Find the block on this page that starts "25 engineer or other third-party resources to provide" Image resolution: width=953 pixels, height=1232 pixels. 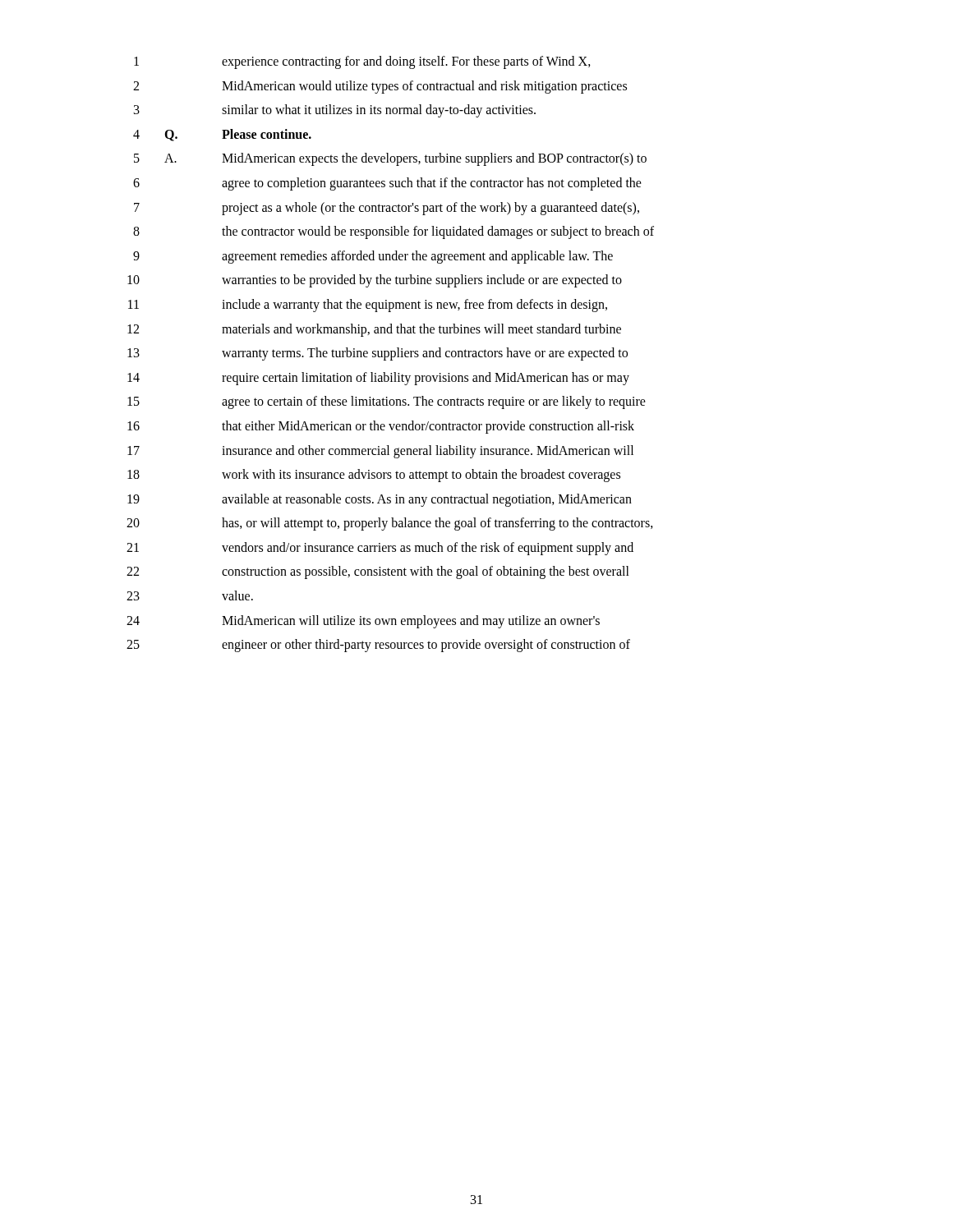493,645
